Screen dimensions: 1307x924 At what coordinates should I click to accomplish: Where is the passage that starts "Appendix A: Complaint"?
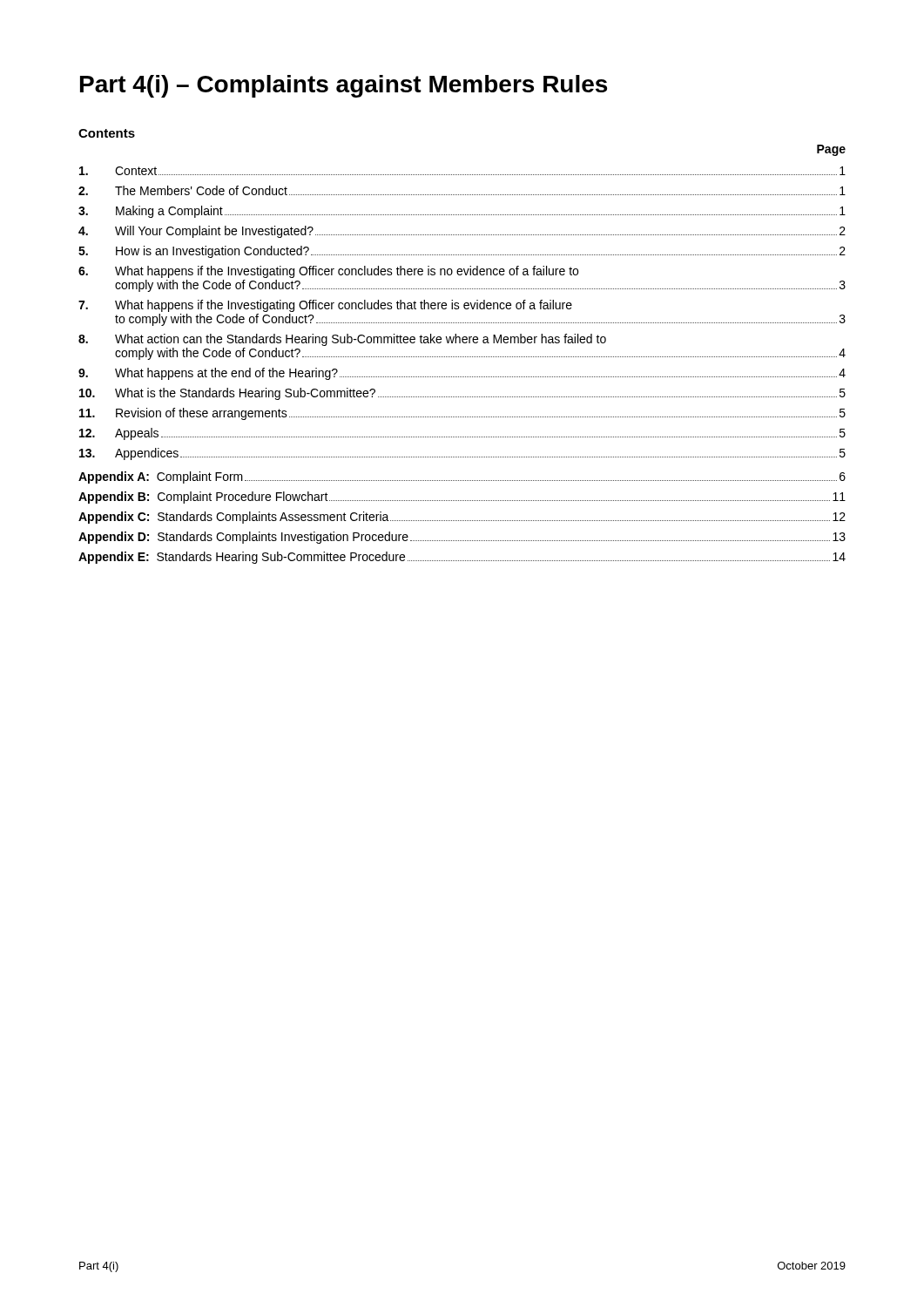[462, 477]
